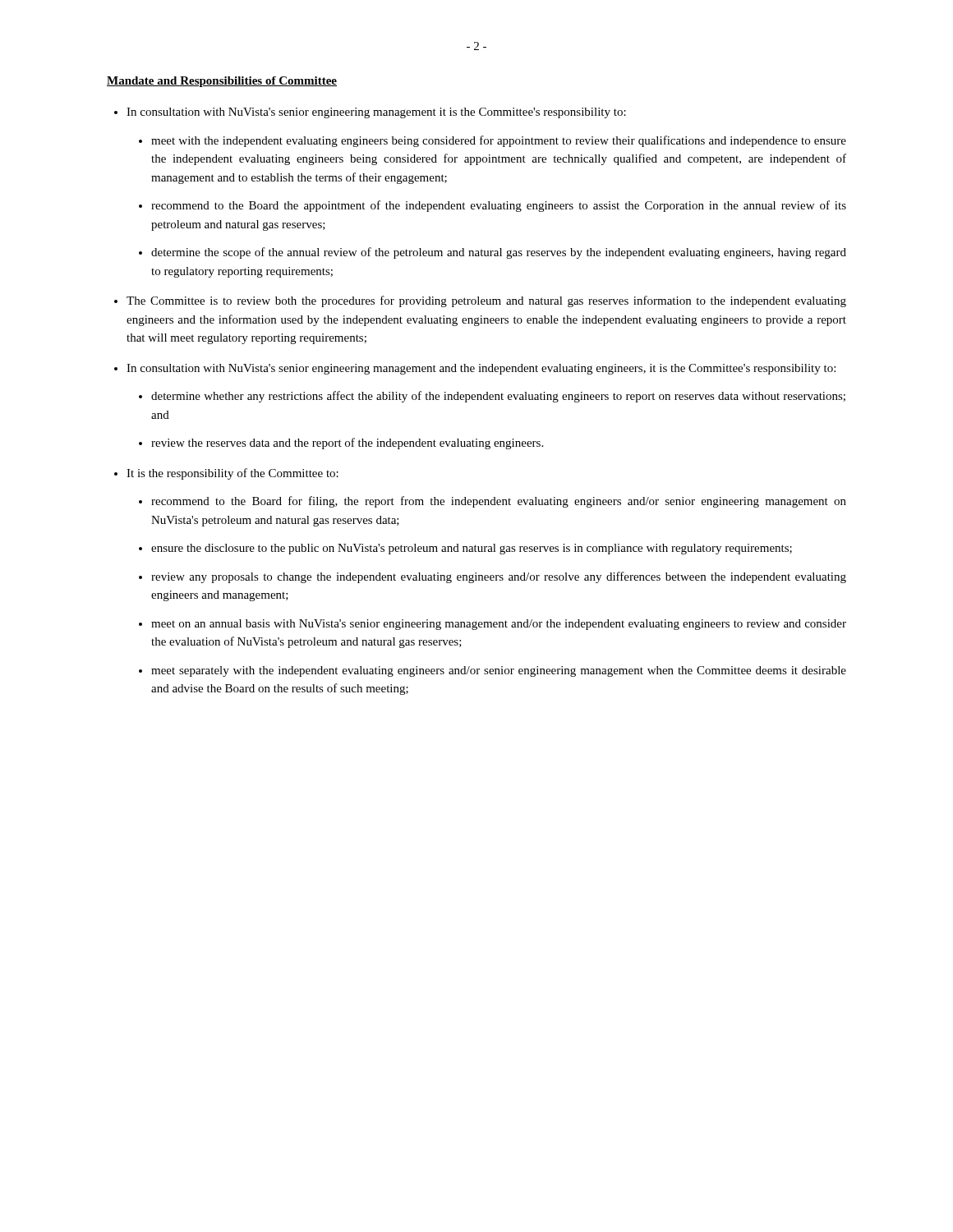Point to the element starting "review the reserves data and the report"

click(348, 443)
